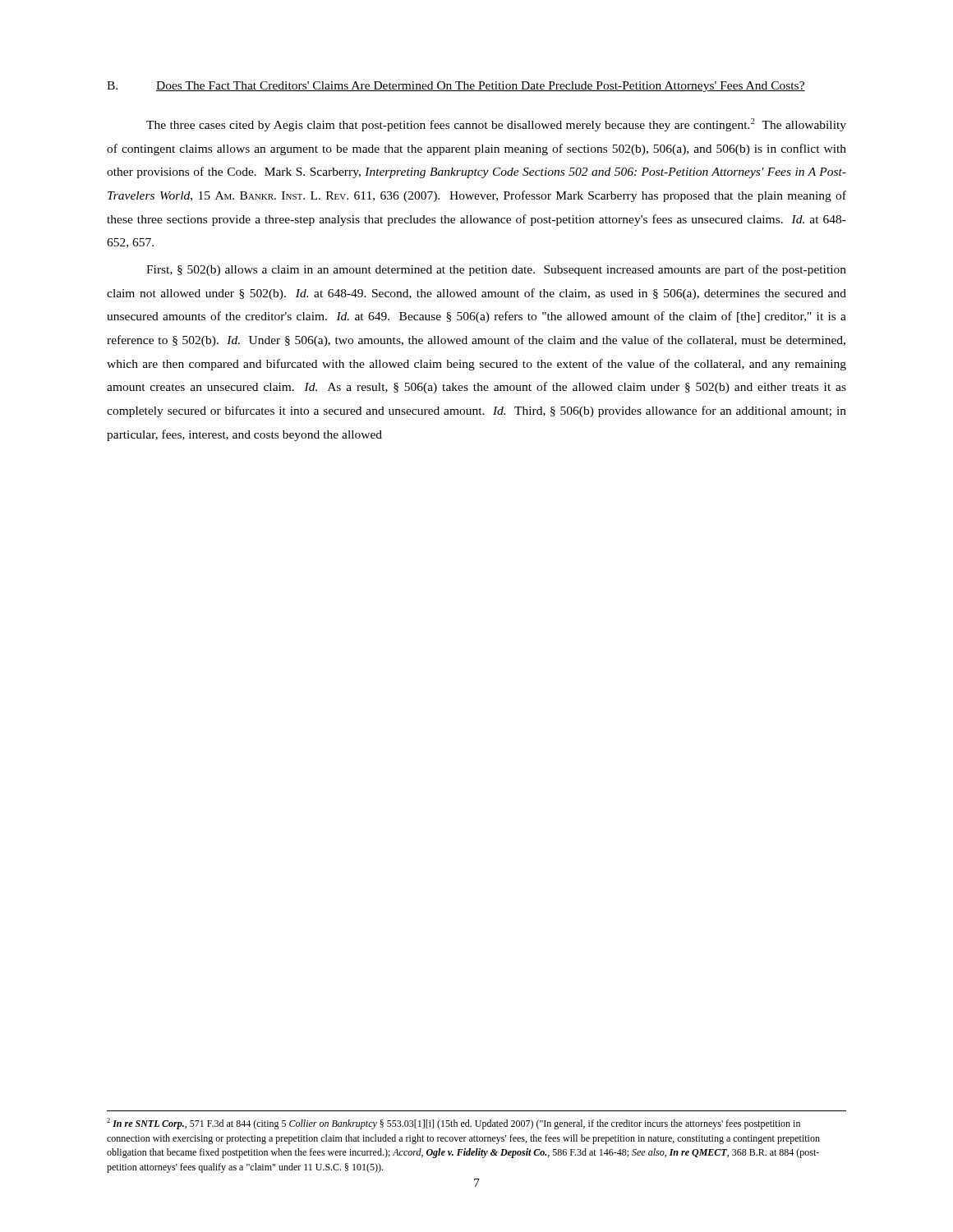Find the section header that reads "B. Does The"
The height and width of the screenshot is (1232, 953).
476,86
